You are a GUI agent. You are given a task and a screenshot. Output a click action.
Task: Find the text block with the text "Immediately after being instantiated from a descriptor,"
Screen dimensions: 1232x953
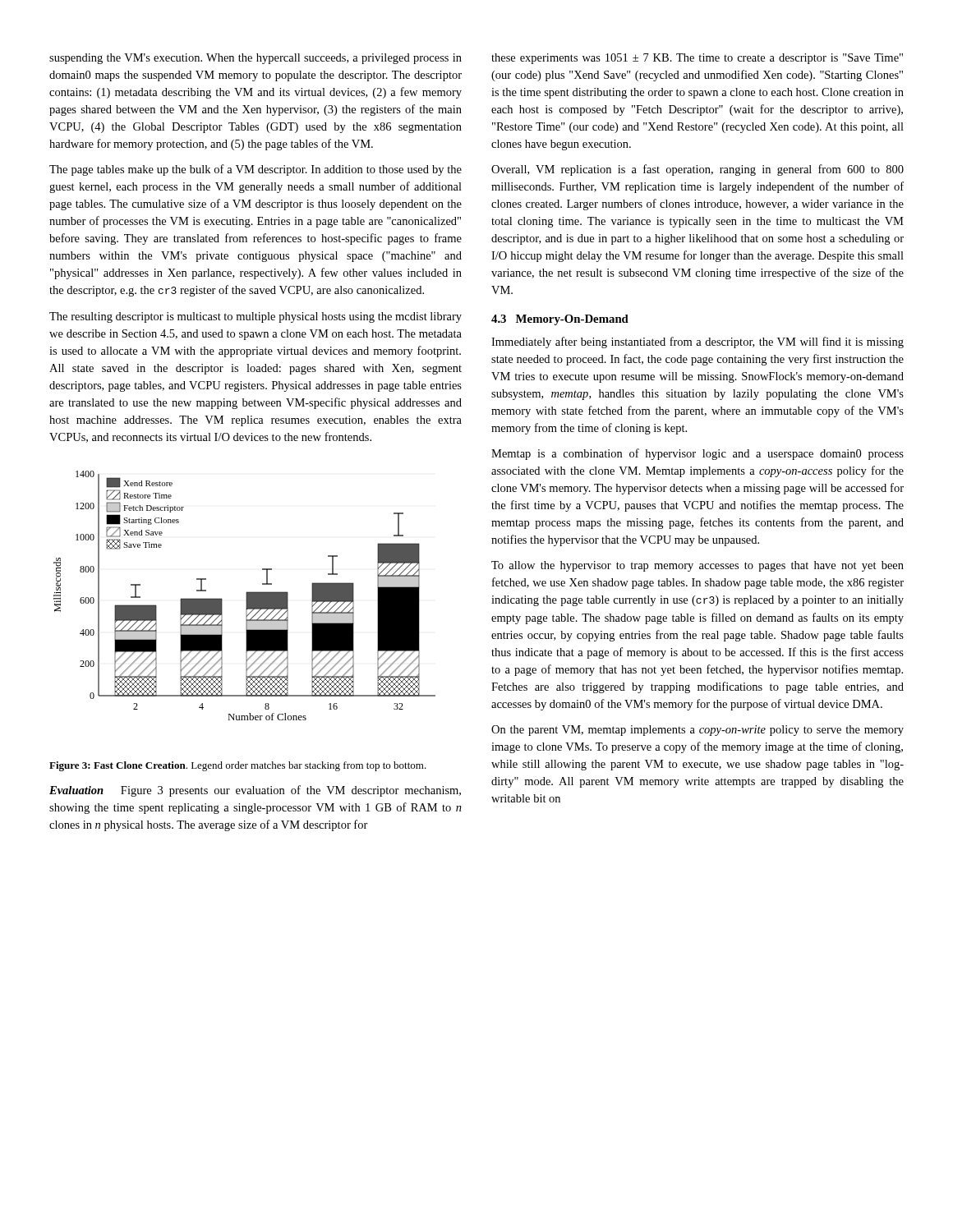tap(698, 385)
